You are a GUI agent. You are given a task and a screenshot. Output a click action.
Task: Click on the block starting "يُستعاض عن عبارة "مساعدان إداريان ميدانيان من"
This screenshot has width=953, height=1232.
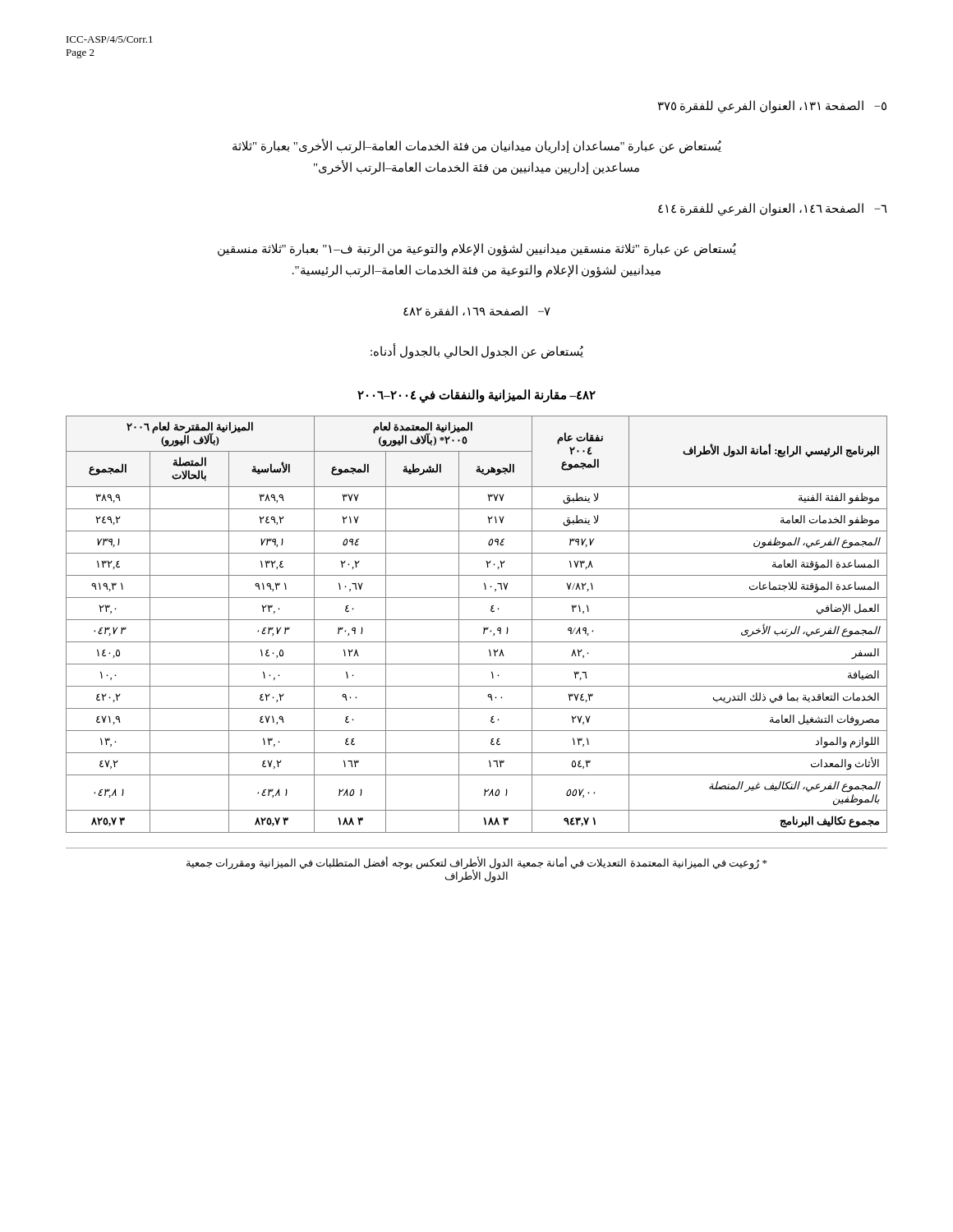[x=476, y=157]
